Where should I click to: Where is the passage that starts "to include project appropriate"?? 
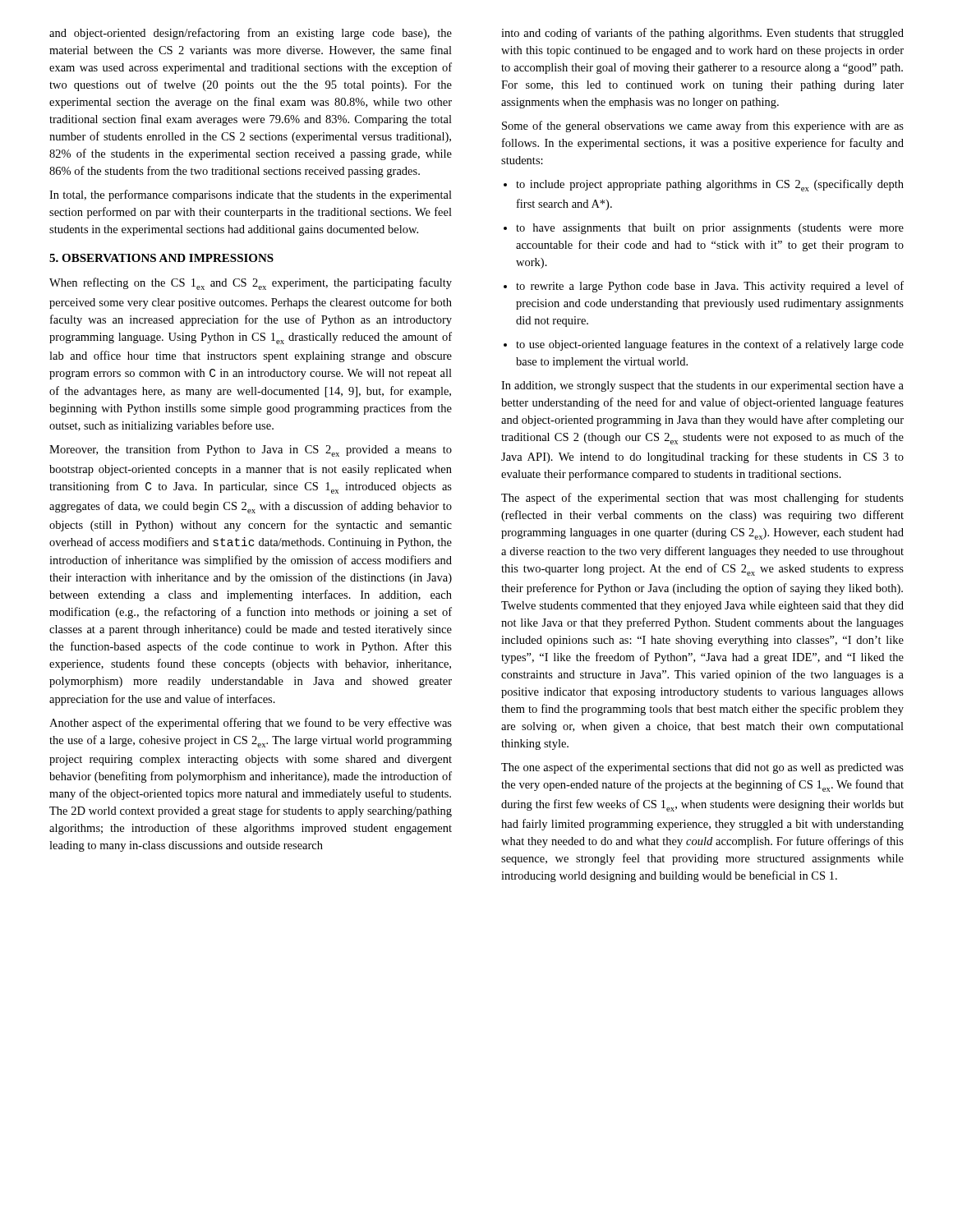pos(710,194)
